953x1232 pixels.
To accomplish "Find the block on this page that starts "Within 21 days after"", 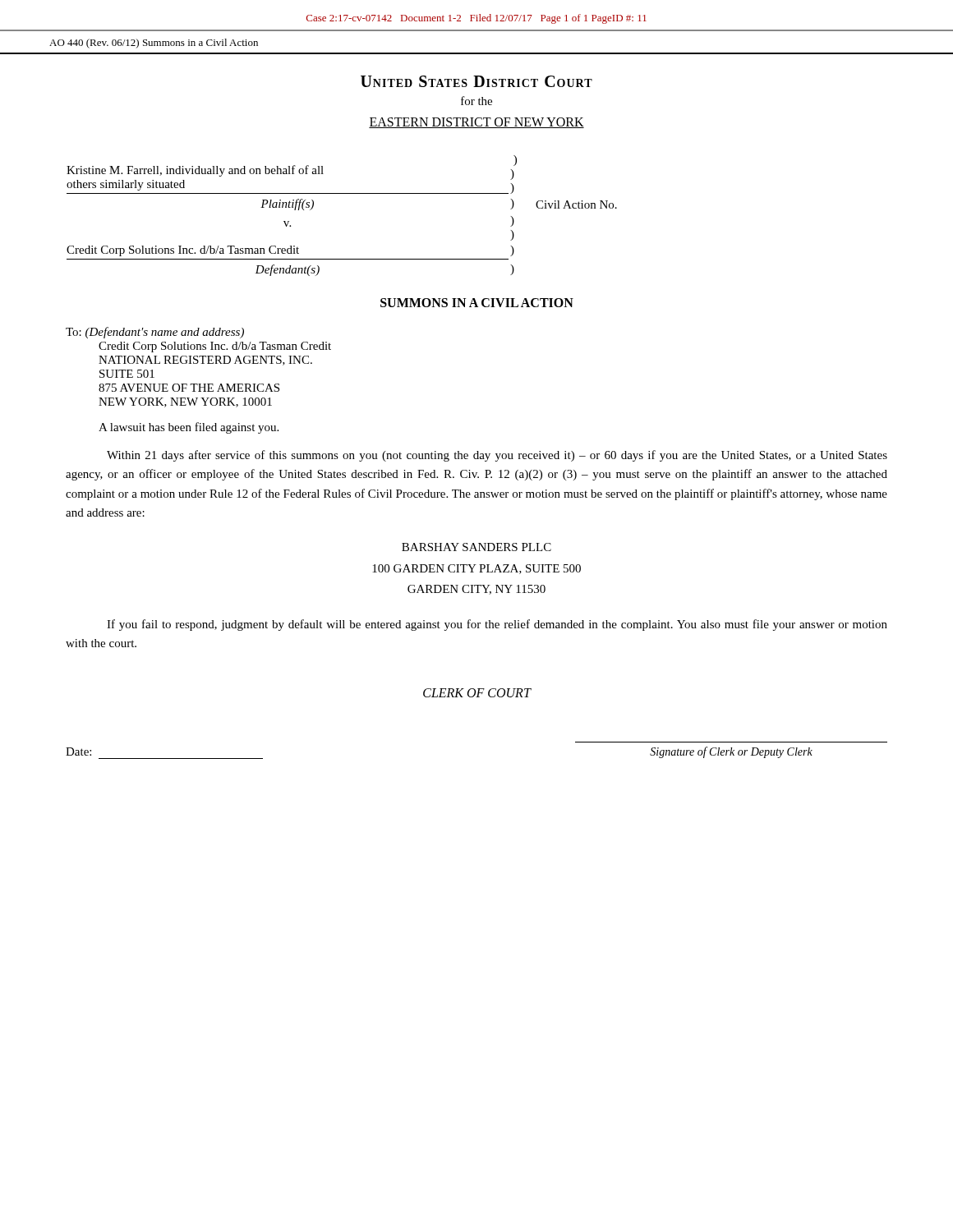I will [x=476, y=484].
